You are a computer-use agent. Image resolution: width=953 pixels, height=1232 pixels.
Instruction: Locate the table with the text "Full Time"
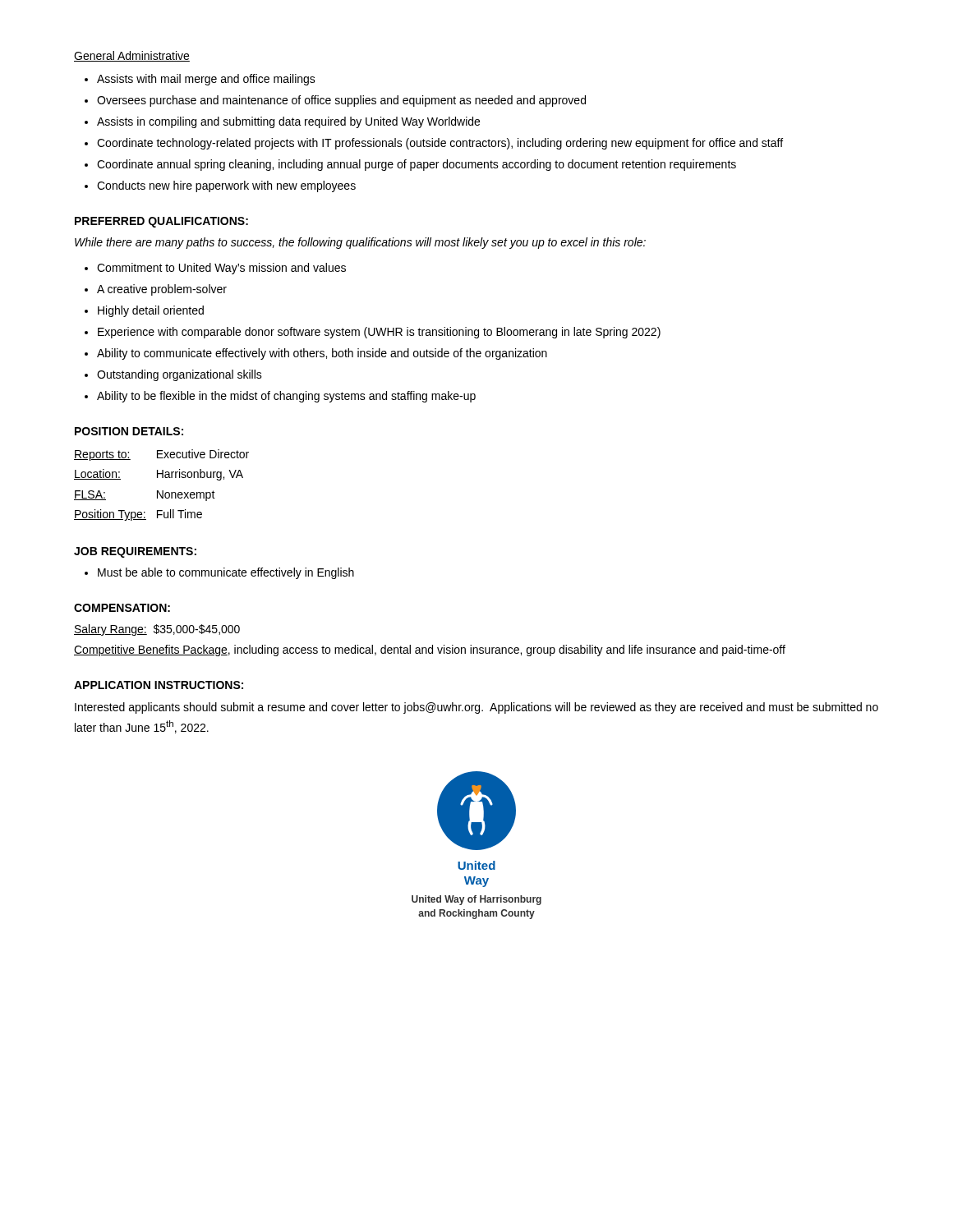point(476,484)
